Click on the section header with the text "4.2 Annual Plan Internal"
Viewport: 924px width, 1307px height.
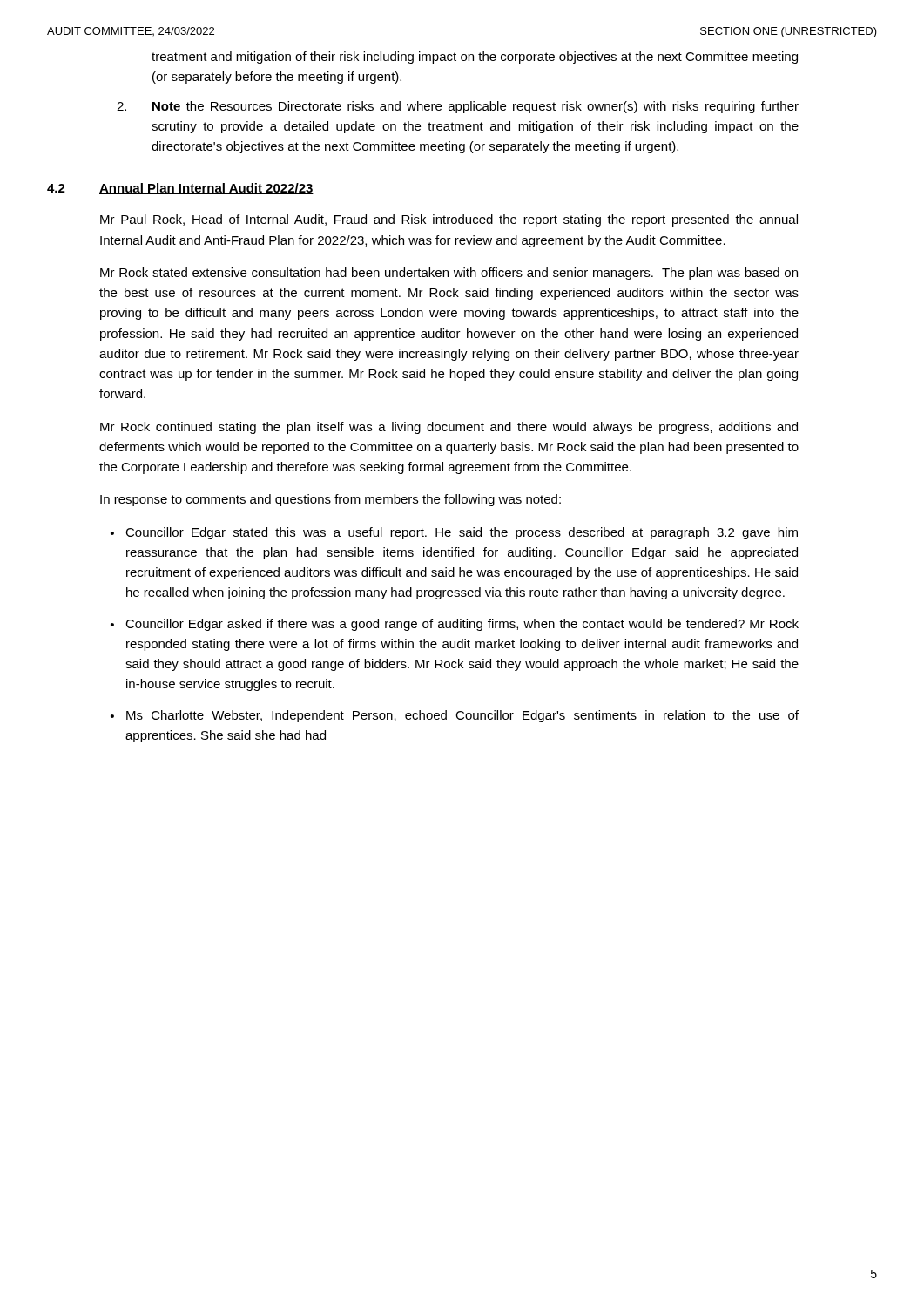(180, 188)
